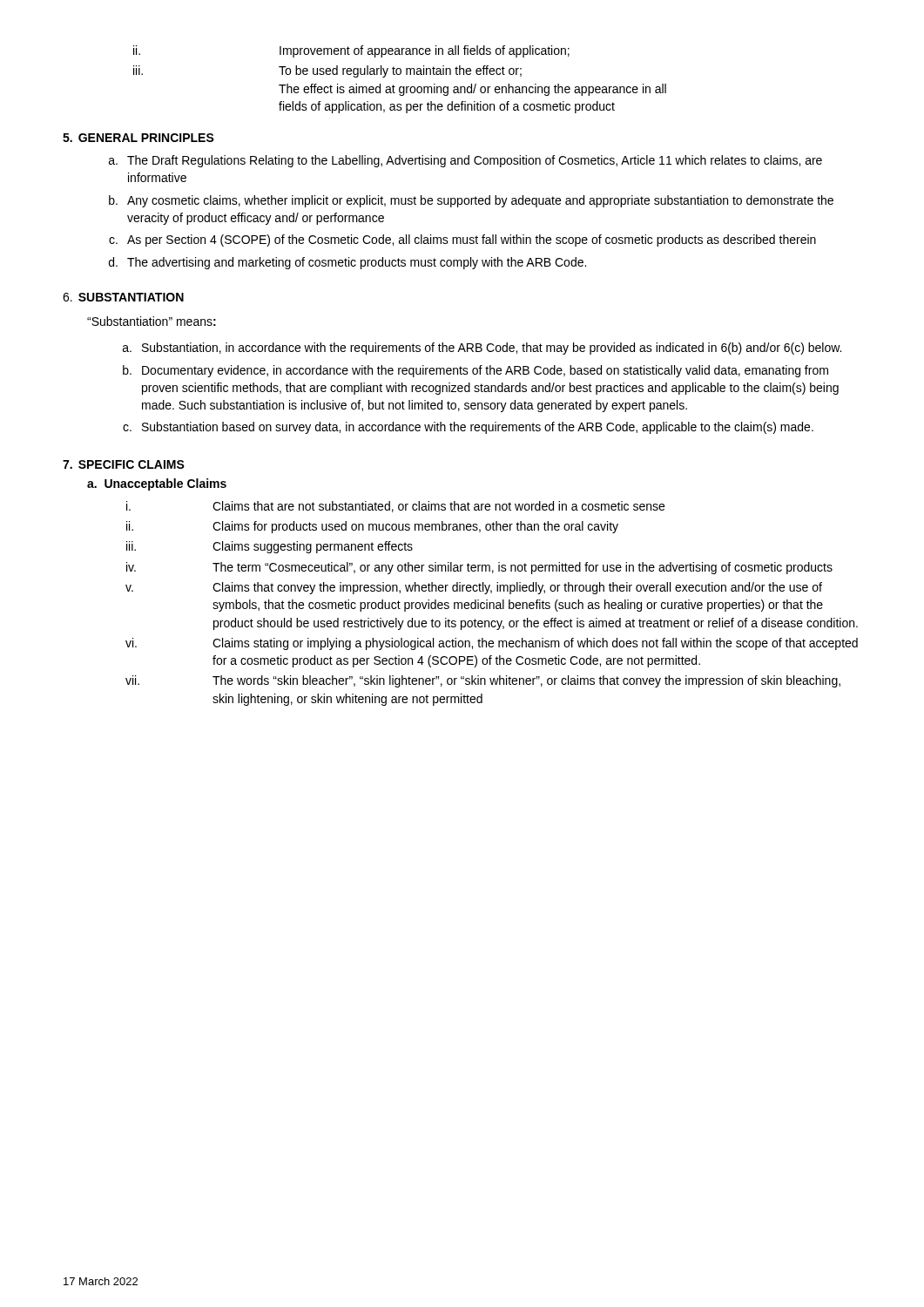Find the block on this page that starts "iii. To be used regularly to"

pos(462,89)
